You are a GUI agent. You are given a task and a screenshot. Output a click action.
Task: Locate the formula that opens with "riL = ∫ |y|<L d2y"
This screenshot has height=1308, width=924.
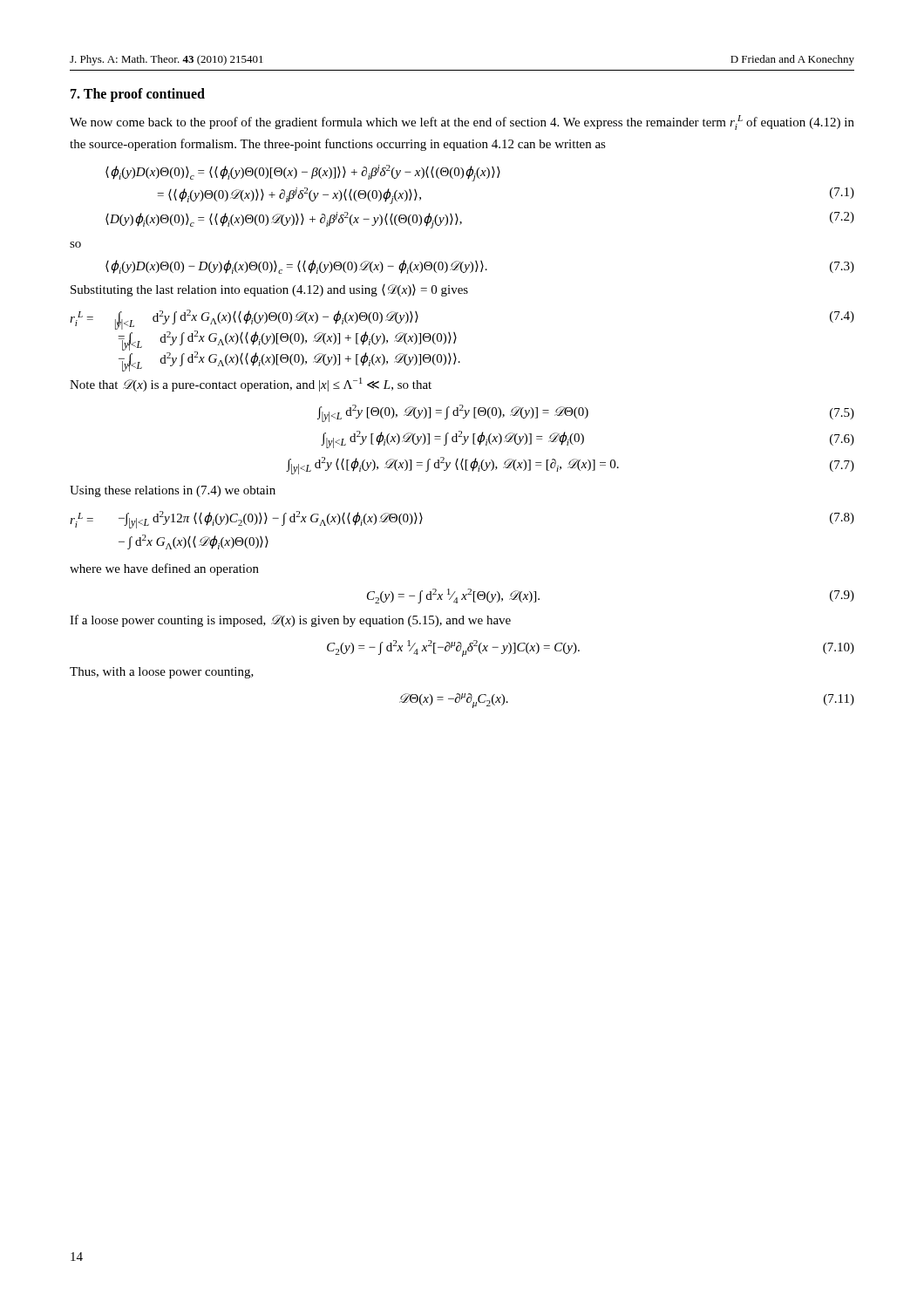click(462, 339)
